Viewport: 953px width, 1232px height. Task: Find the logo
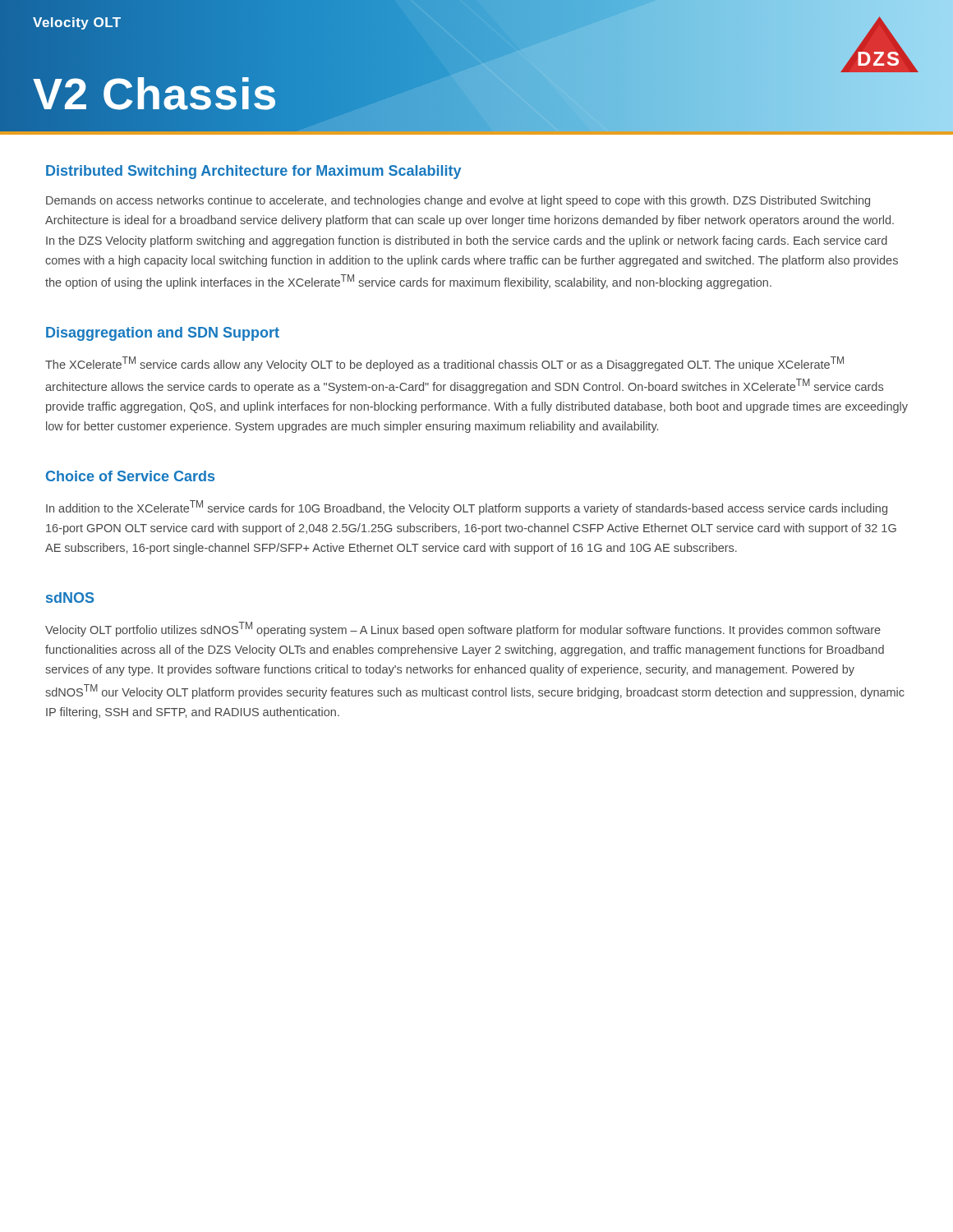(879, 46)
